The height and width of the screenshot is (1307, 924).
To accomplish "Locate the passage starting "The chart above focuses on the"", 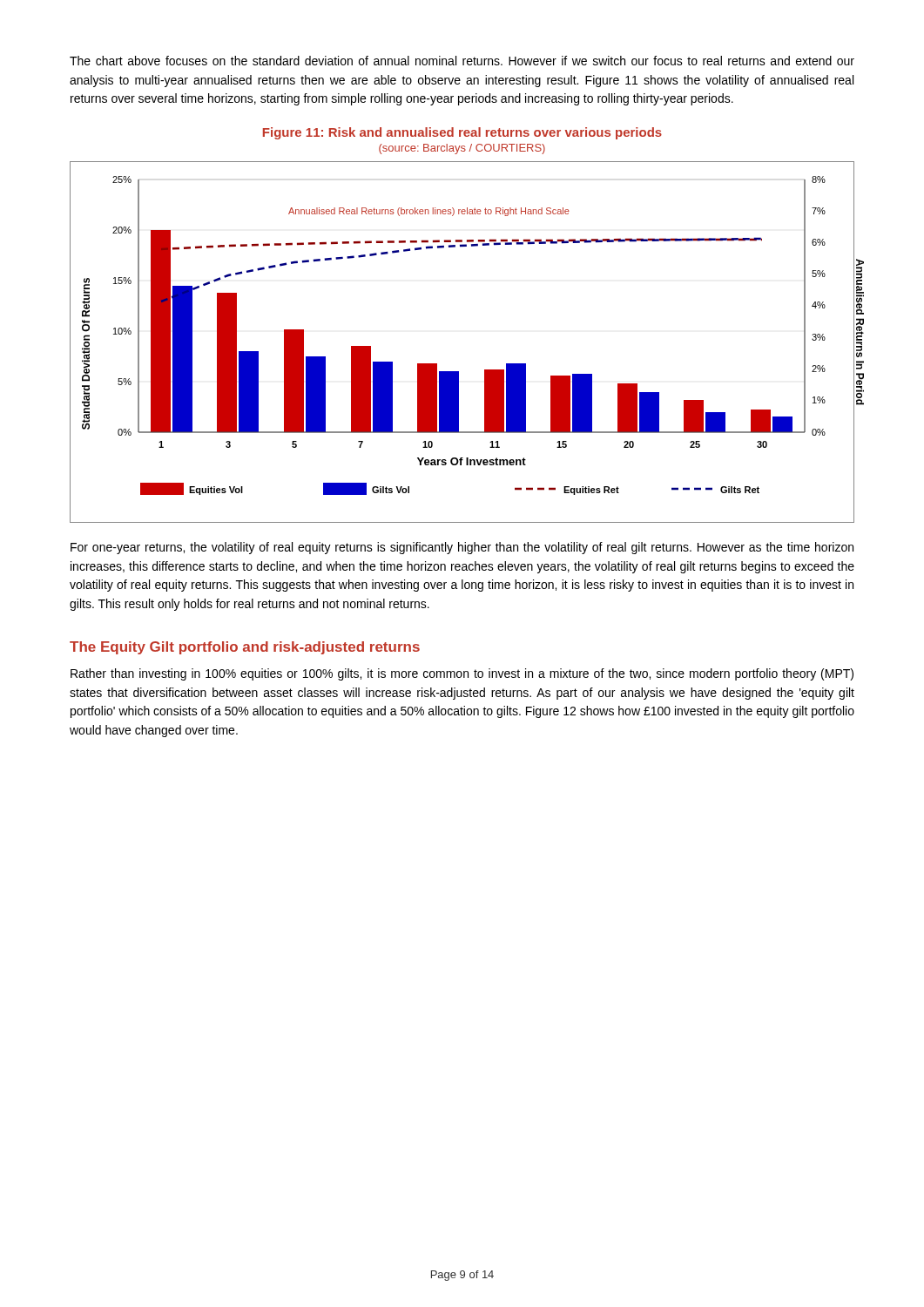I will pos(462,80).
